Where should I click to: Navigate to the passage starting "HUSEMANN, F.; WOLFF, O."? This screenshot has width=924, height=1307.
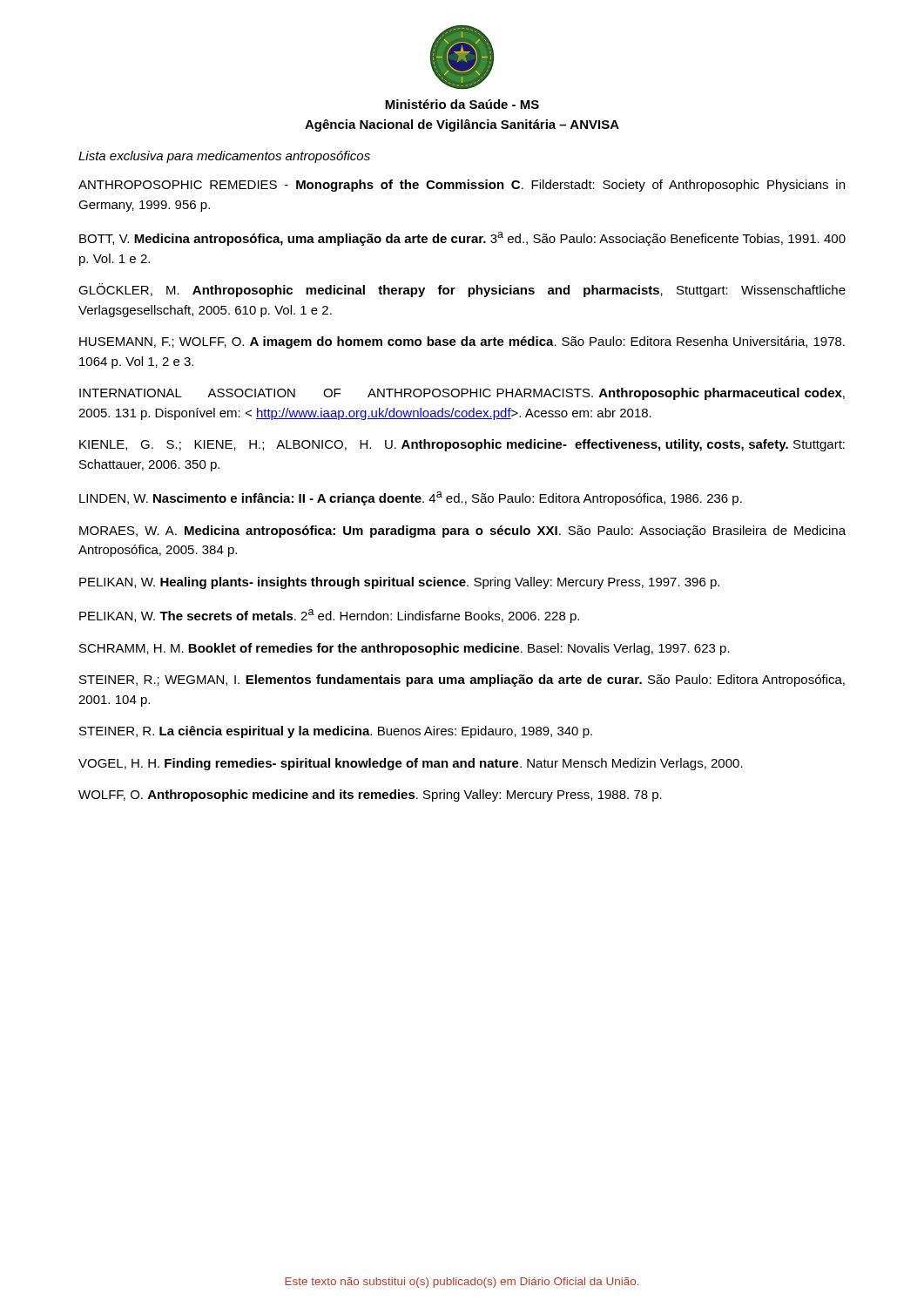tap(462, 351)
